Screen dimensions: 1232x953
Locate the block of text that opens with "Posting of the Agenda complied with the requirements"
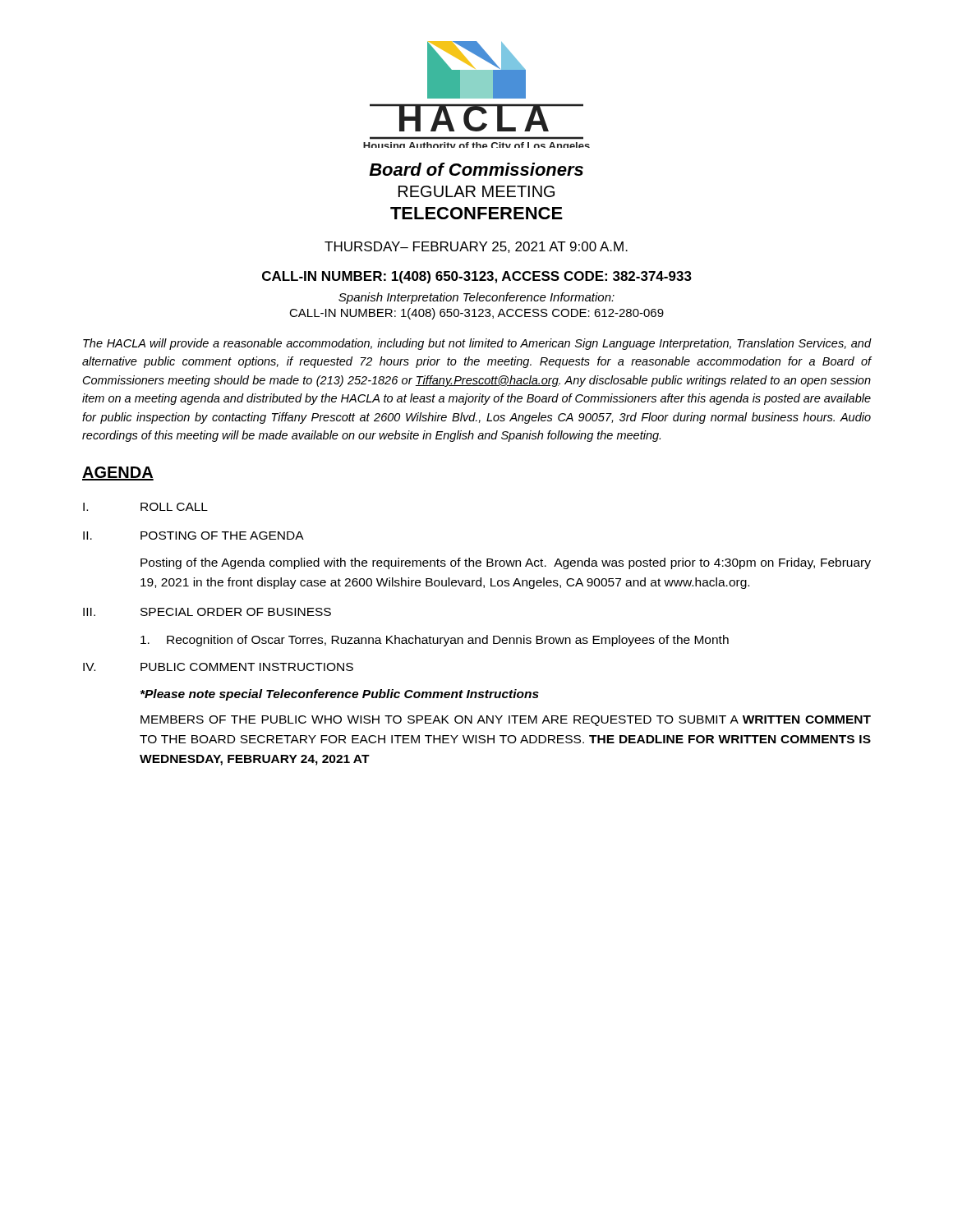pos(505,572)
